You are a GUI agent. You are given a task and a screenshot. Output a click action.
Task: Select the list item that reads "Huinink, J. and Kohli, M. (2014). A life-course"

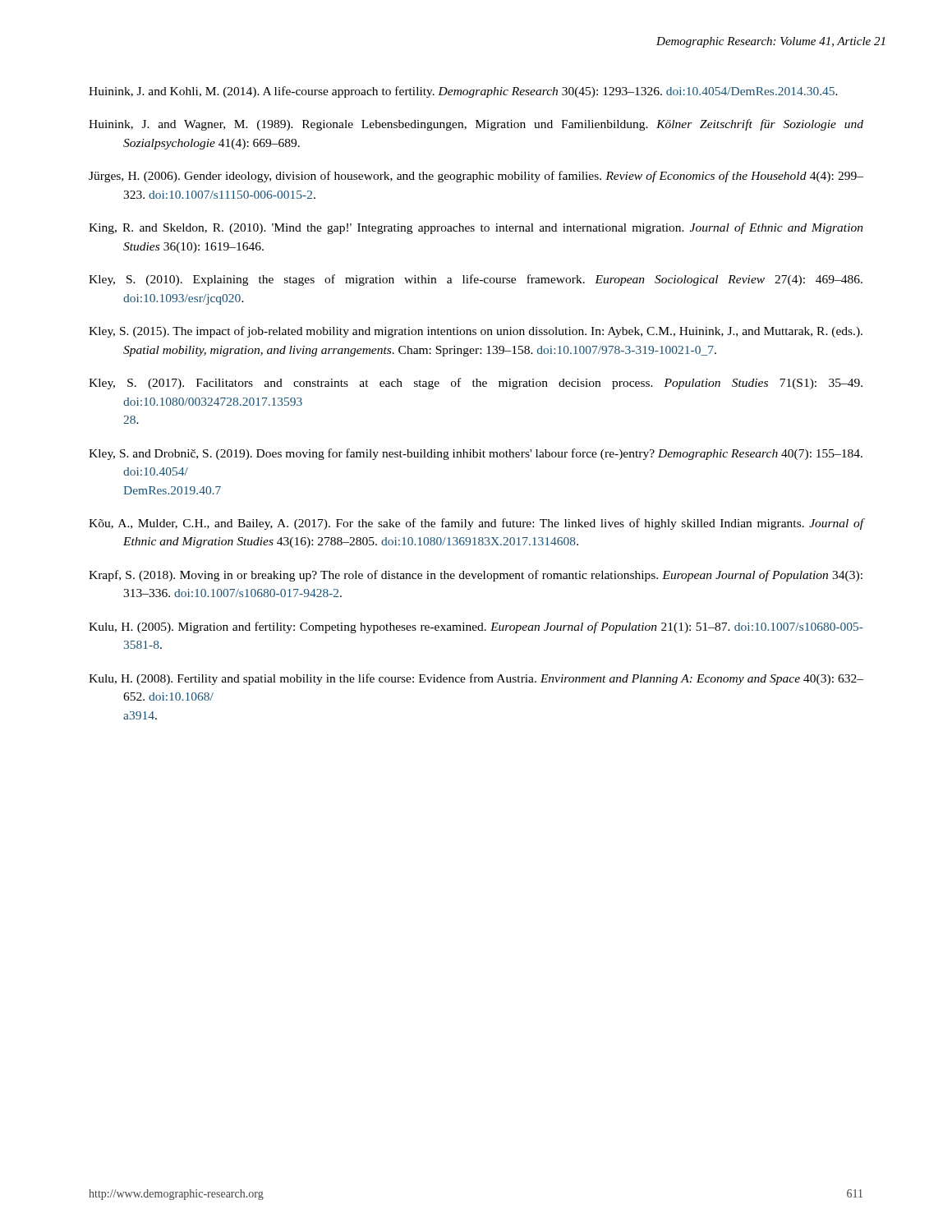(463, 91)
